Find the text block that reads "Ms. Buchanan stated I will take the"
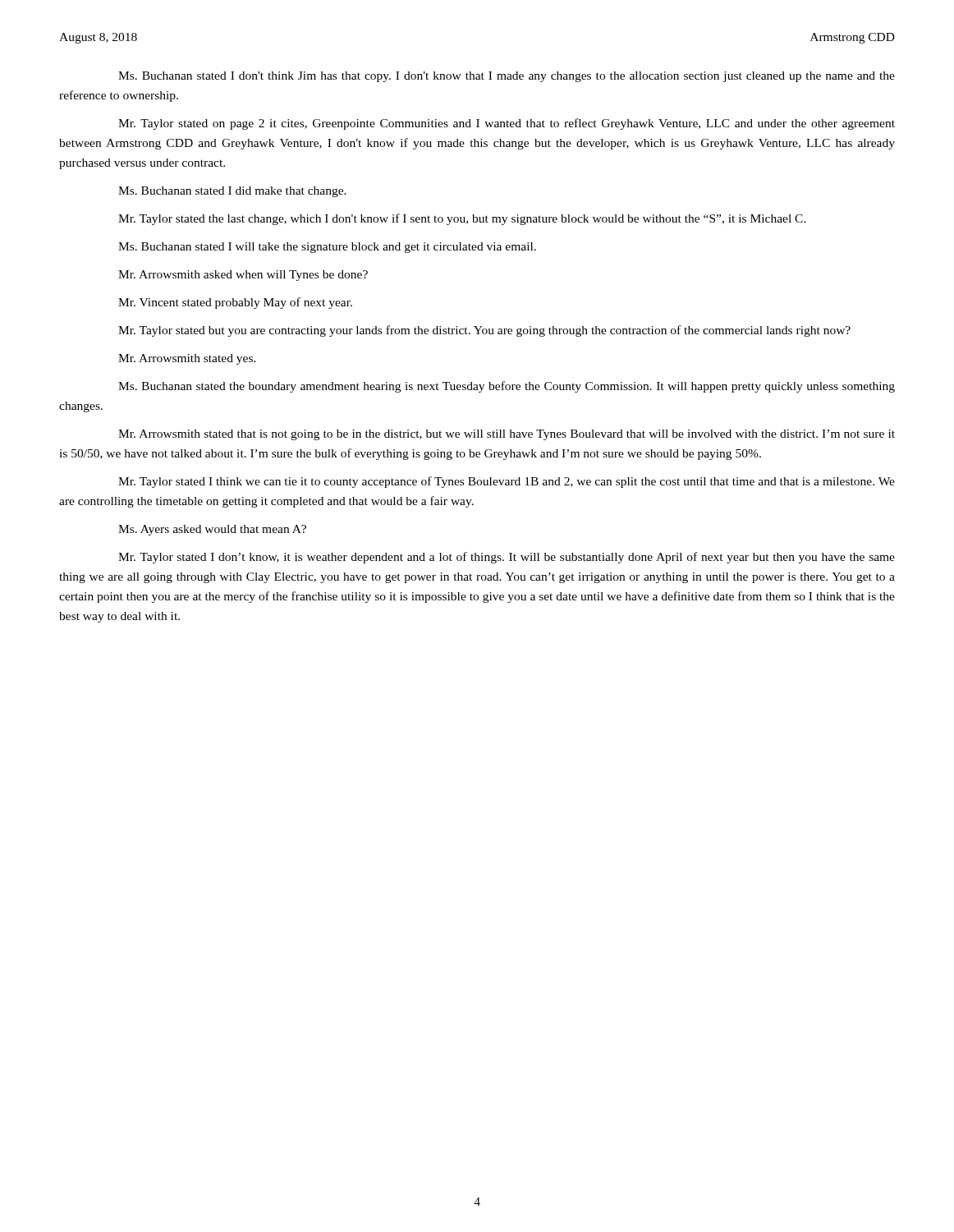The width and height of the screenshot is (954, 1232). [x=327, y=246]
